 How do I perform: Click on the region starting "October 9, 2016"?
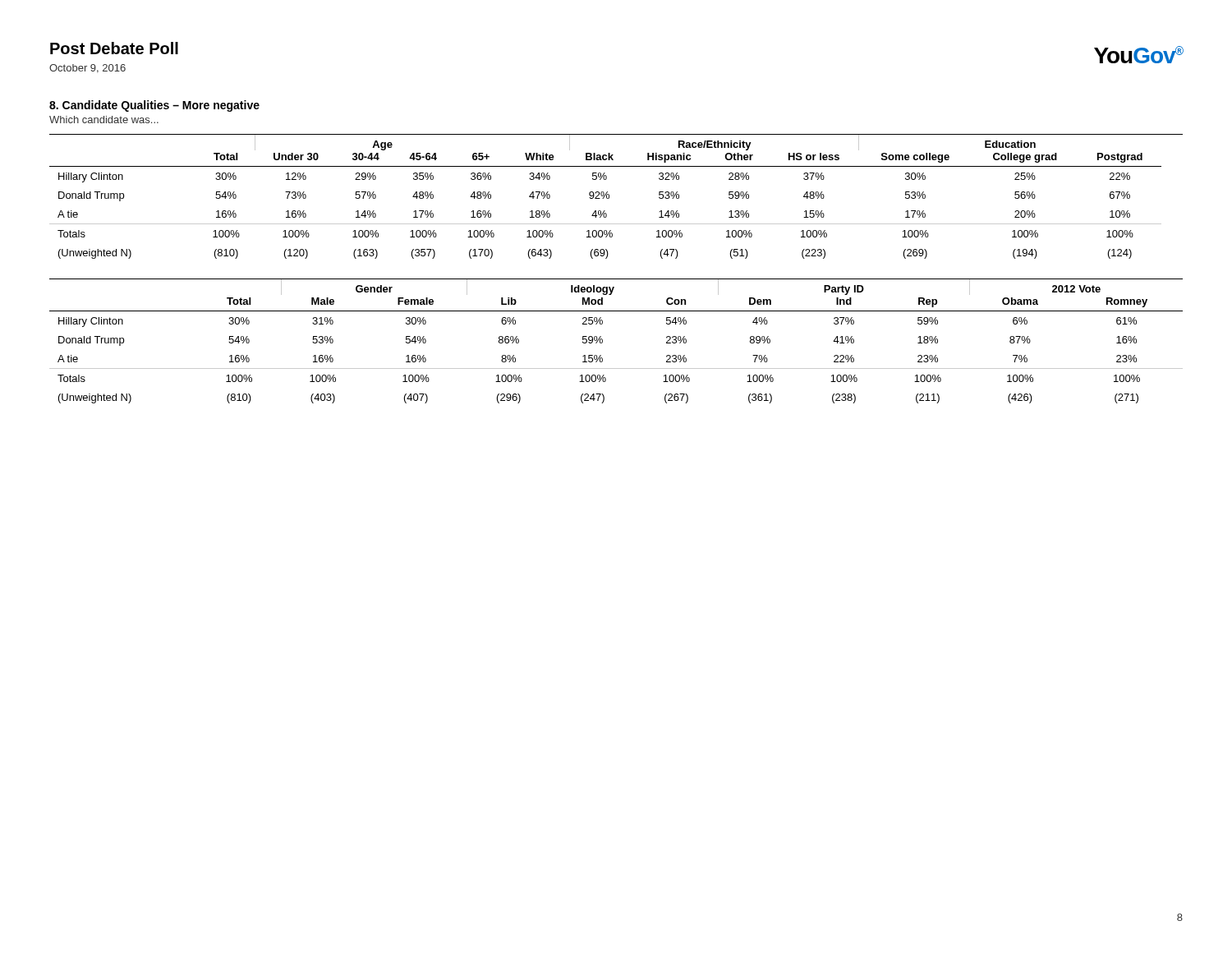(x=88, y=68)
